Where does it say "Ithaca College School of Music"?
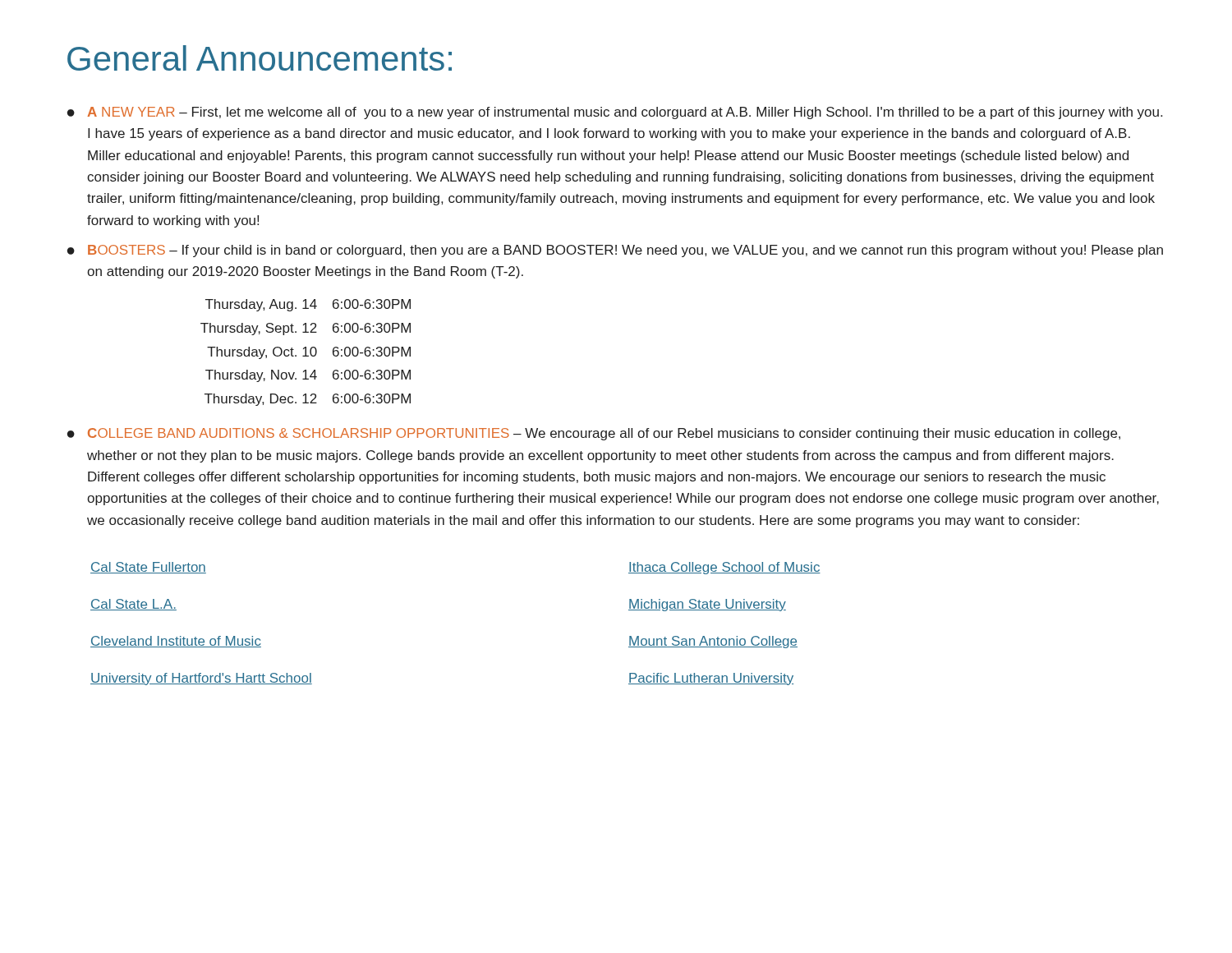 (724, 568)
